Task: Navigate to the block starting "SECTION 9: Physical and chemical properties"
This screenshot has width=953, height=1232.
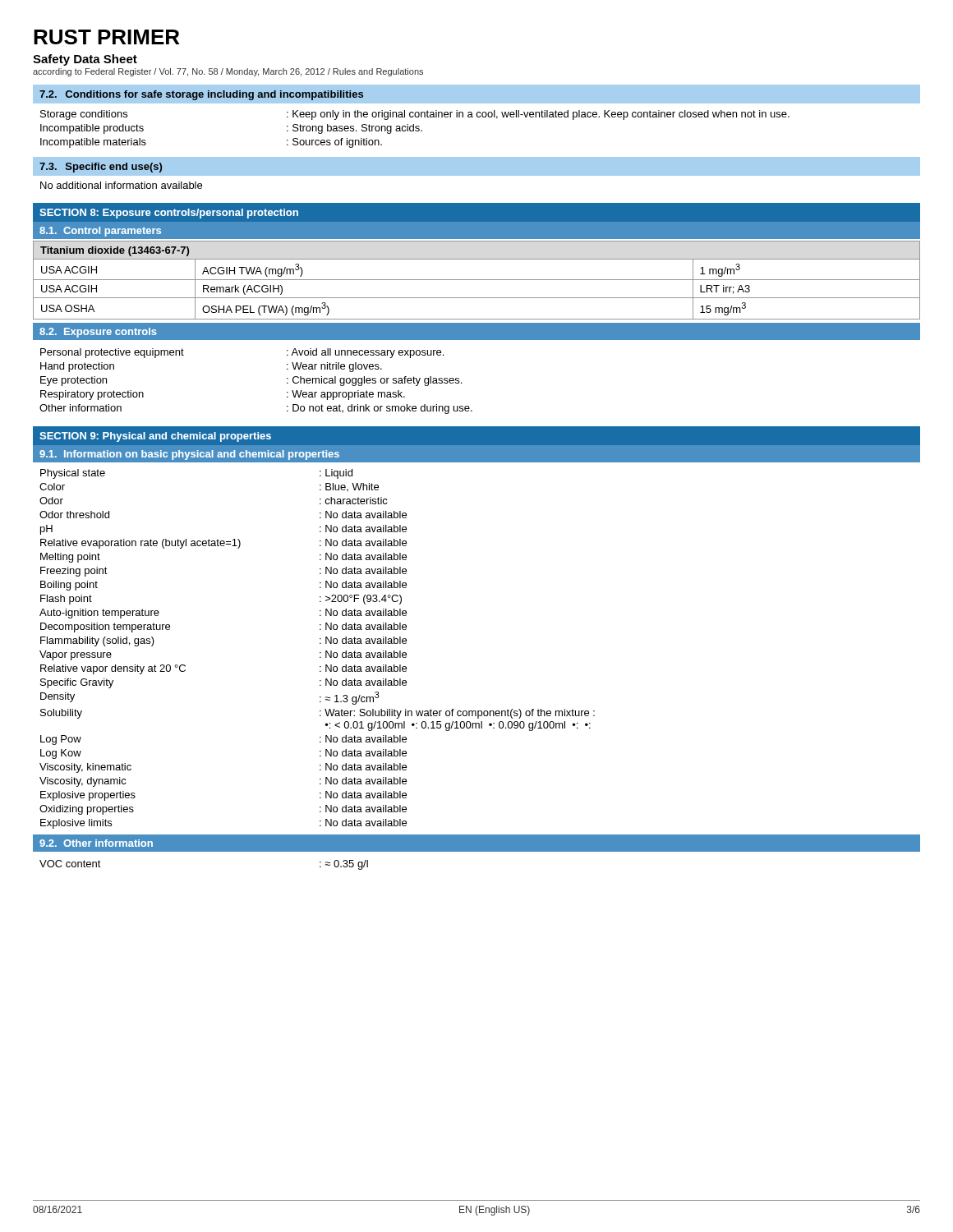Action: [x=155, y=435]
